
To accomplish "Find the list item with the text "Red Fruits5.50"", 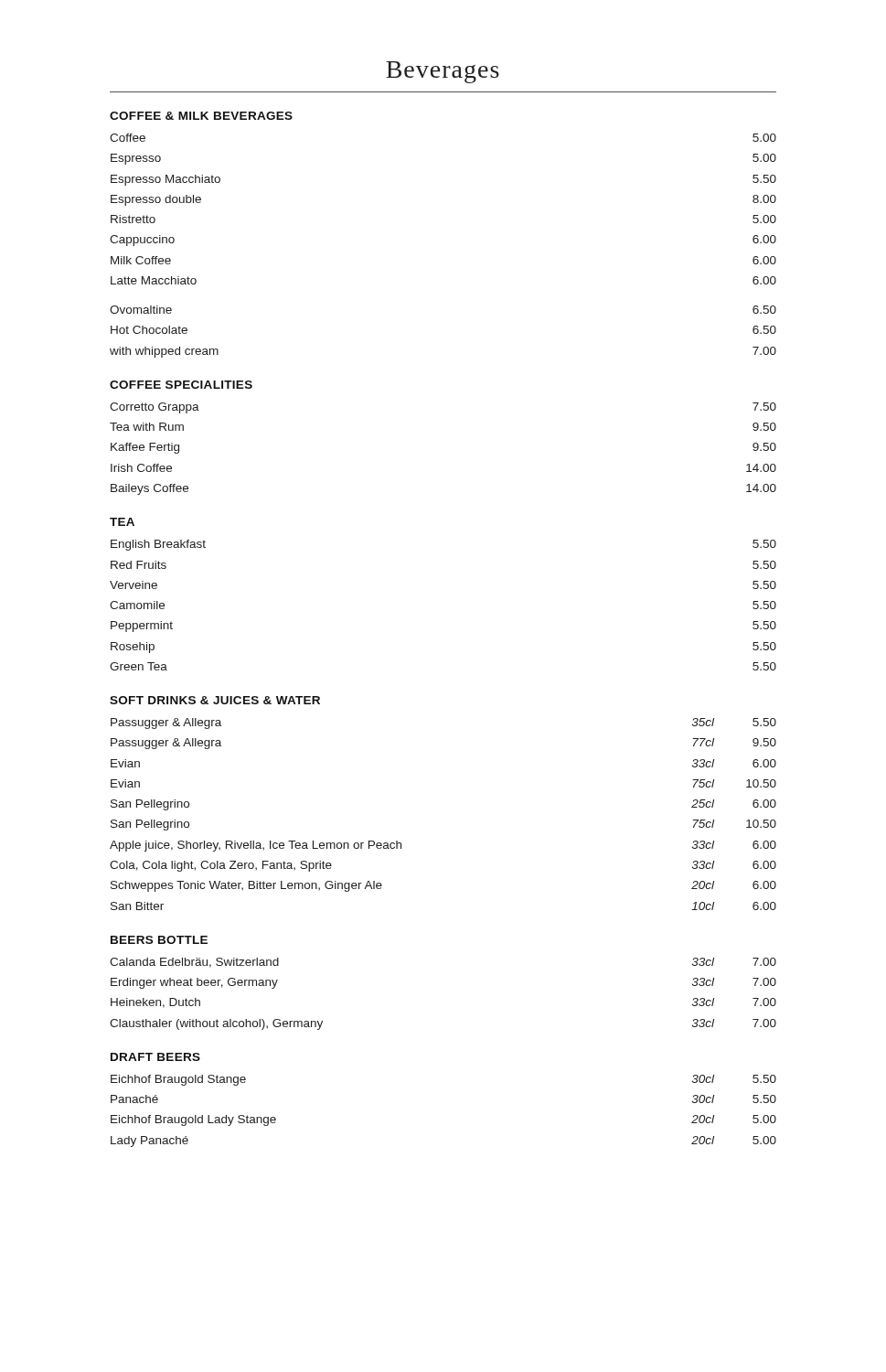I will 139,565.
